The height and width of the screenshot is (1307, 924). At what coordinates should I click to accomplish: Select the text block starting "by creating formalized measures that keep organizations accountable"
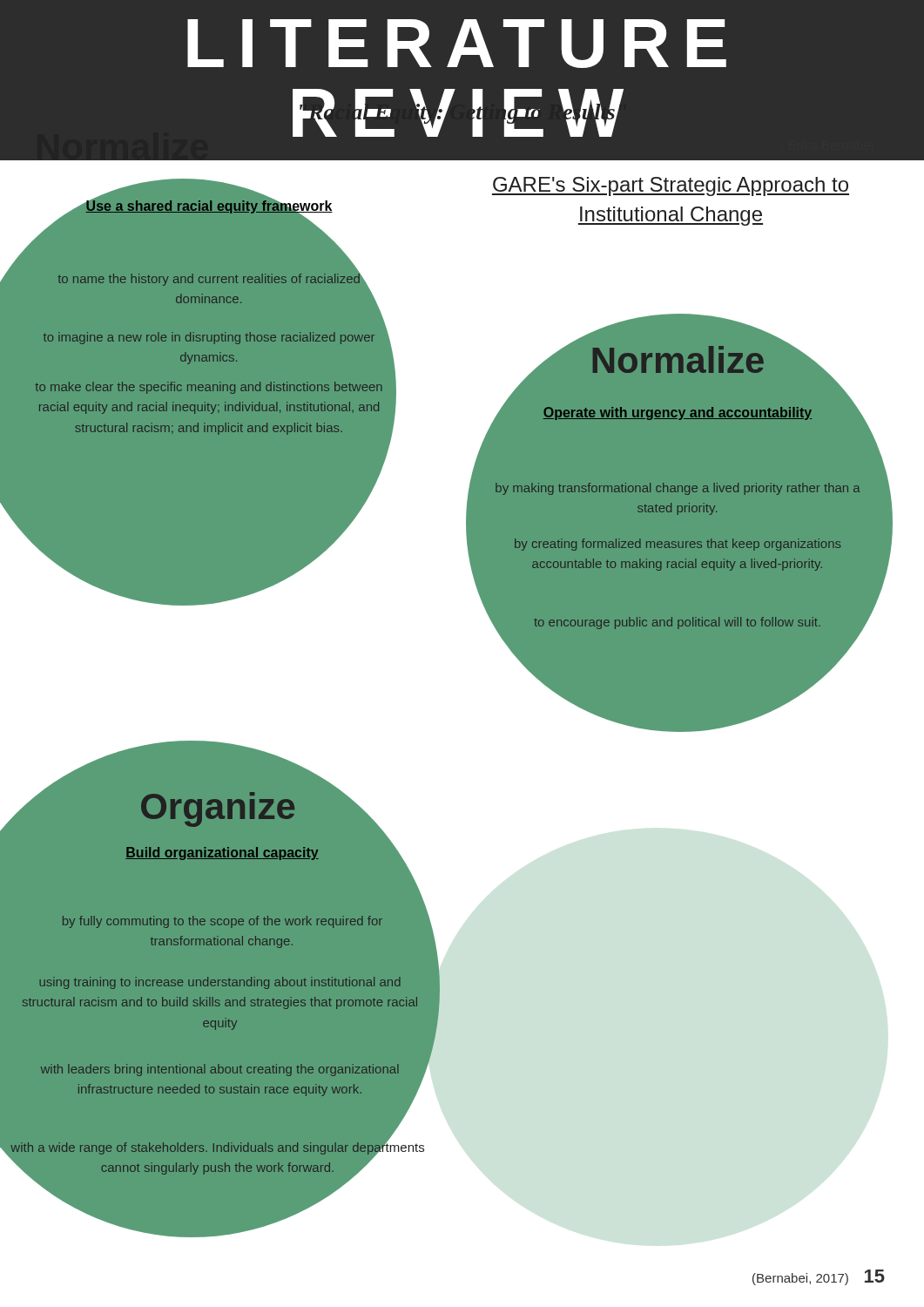pos(678,553)
